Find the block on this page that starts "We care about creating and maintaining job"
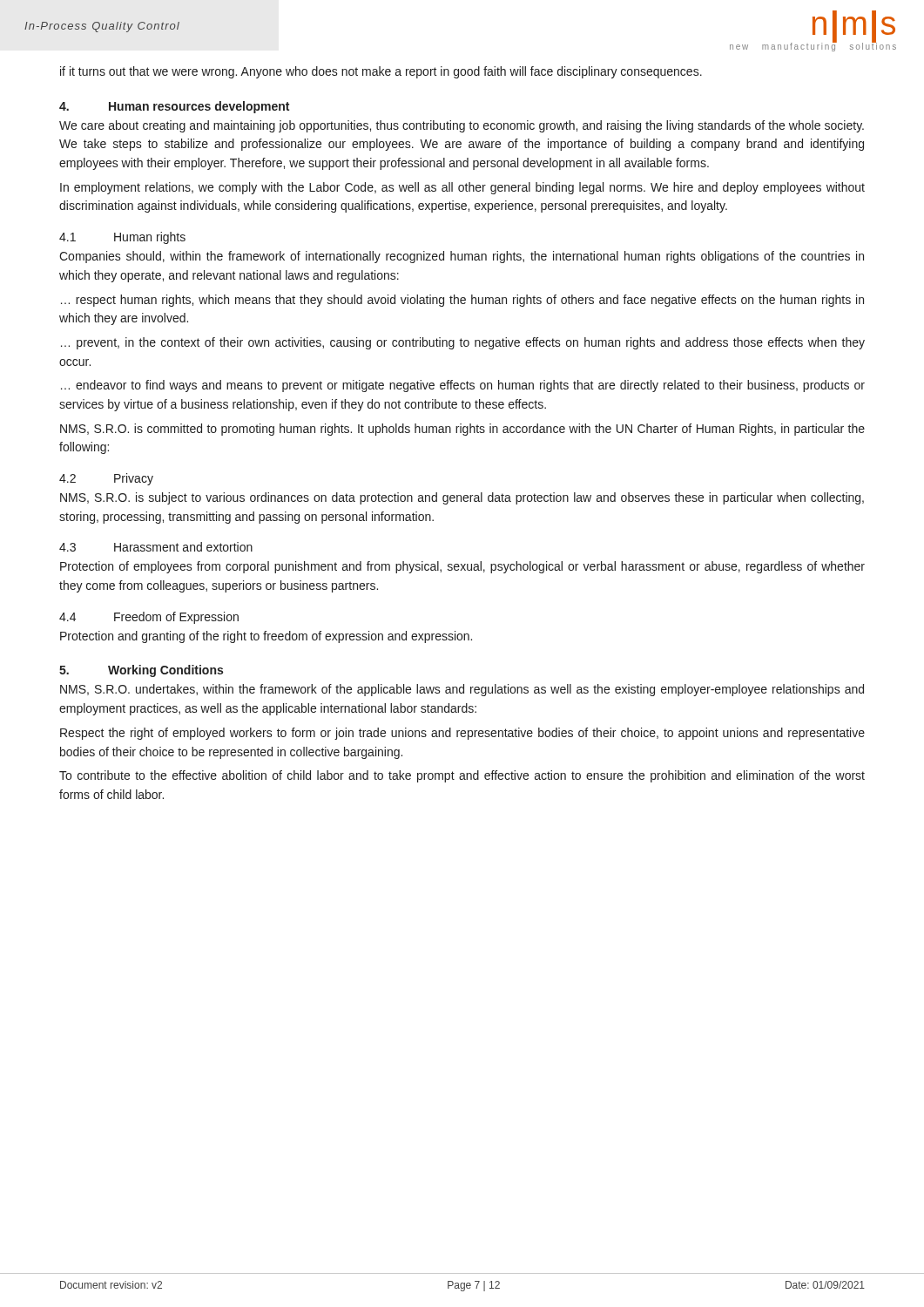The image size is (924, 1307). [462, 166]
